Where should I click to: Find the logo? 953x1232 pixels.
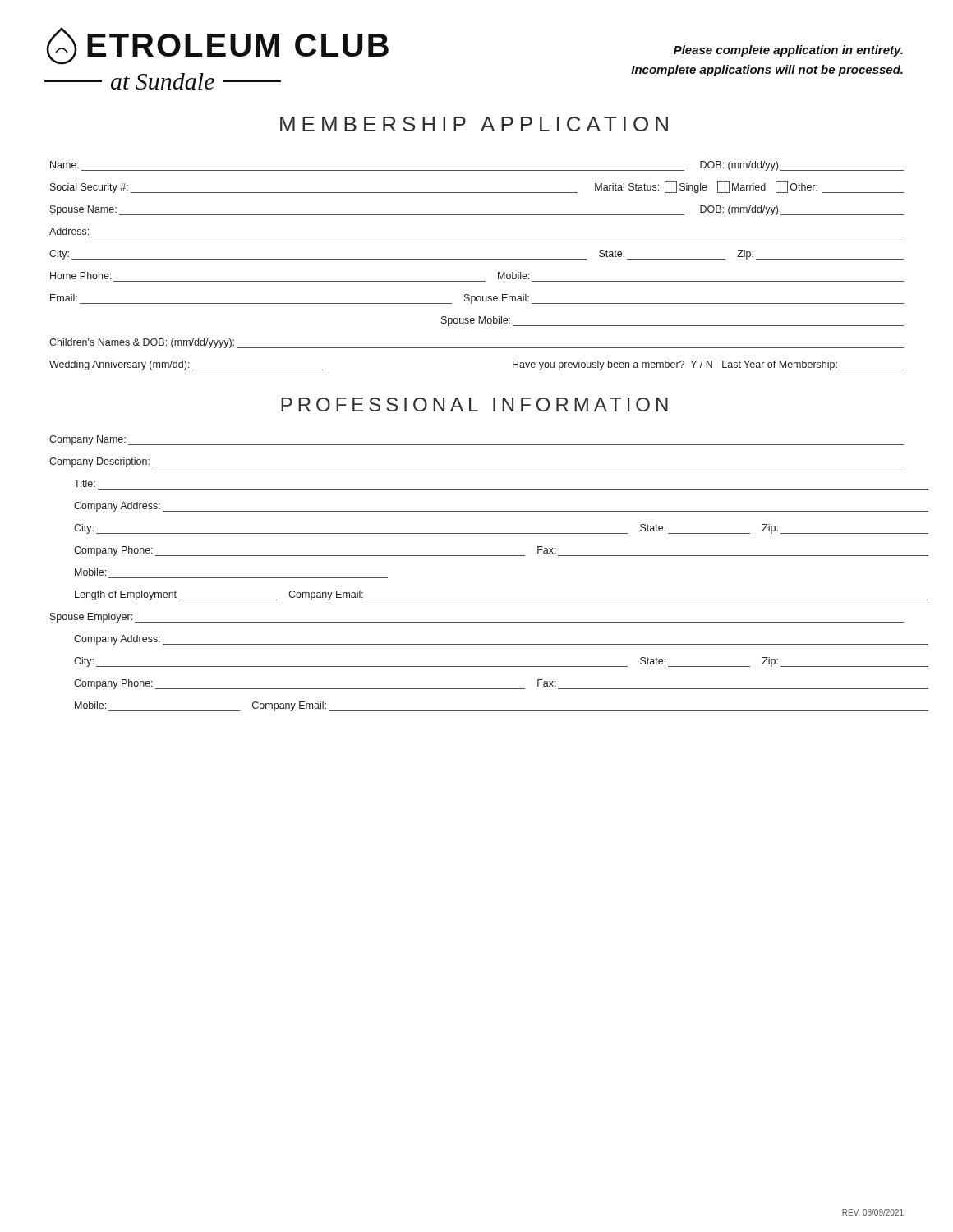click(216, 60)
